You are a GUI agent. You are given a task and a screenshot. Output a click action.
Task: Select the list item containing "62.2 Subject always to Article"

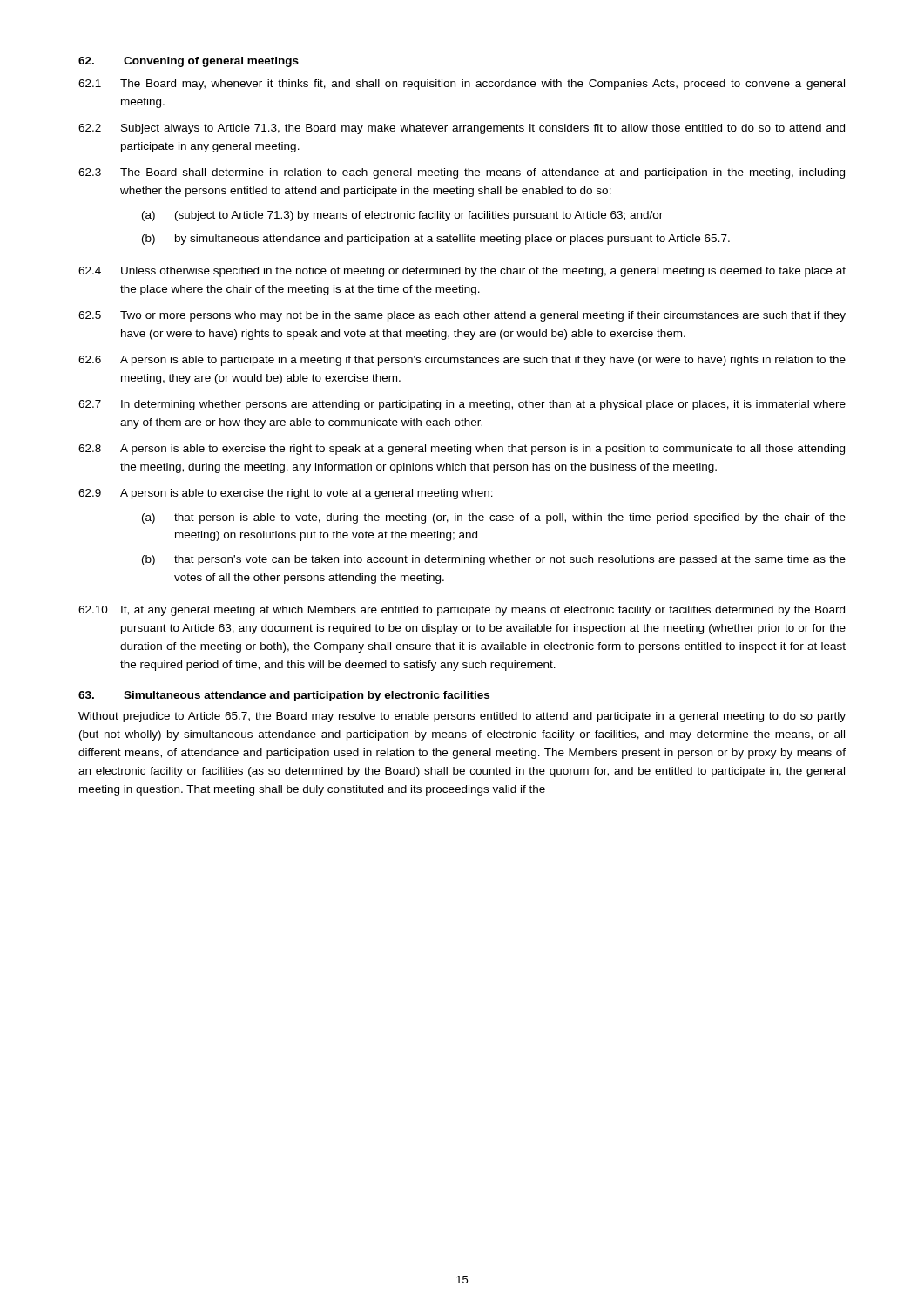click(x=462, y=137)
